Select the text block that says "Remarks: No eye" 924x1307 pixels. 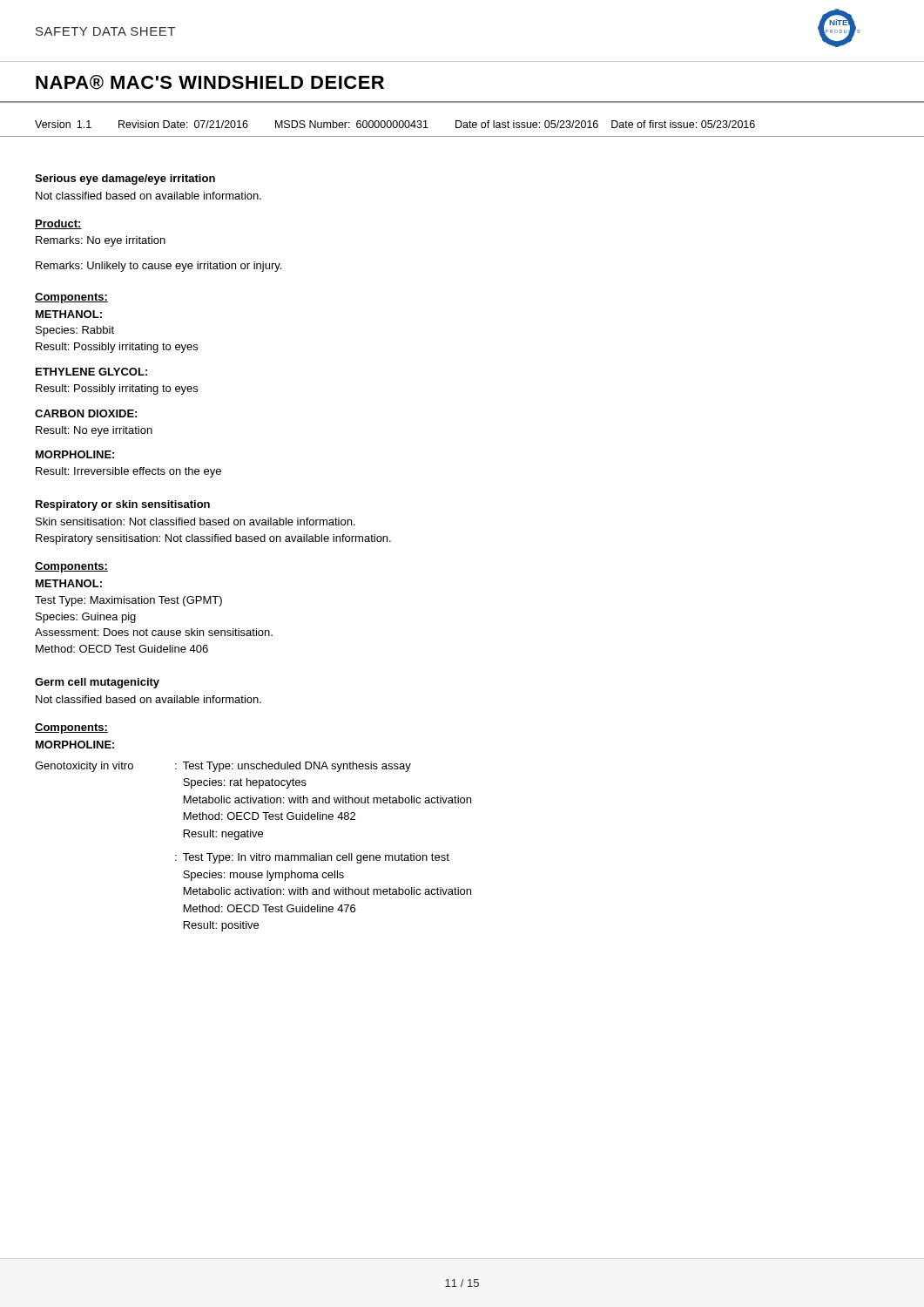(100, 240)
